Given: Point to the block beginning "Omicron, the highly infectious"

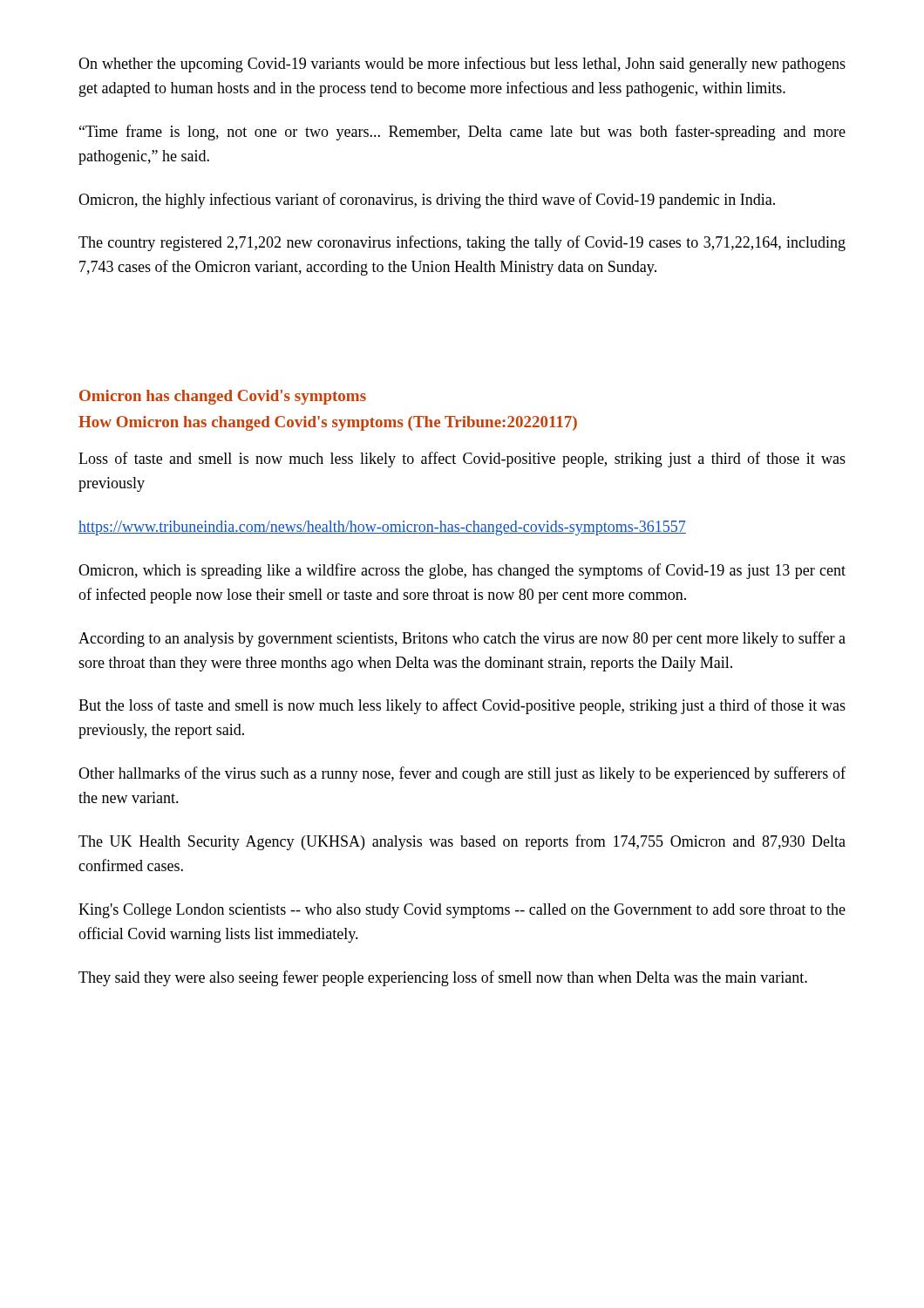Looking at the screenshot, I should [x=427, y=199].
